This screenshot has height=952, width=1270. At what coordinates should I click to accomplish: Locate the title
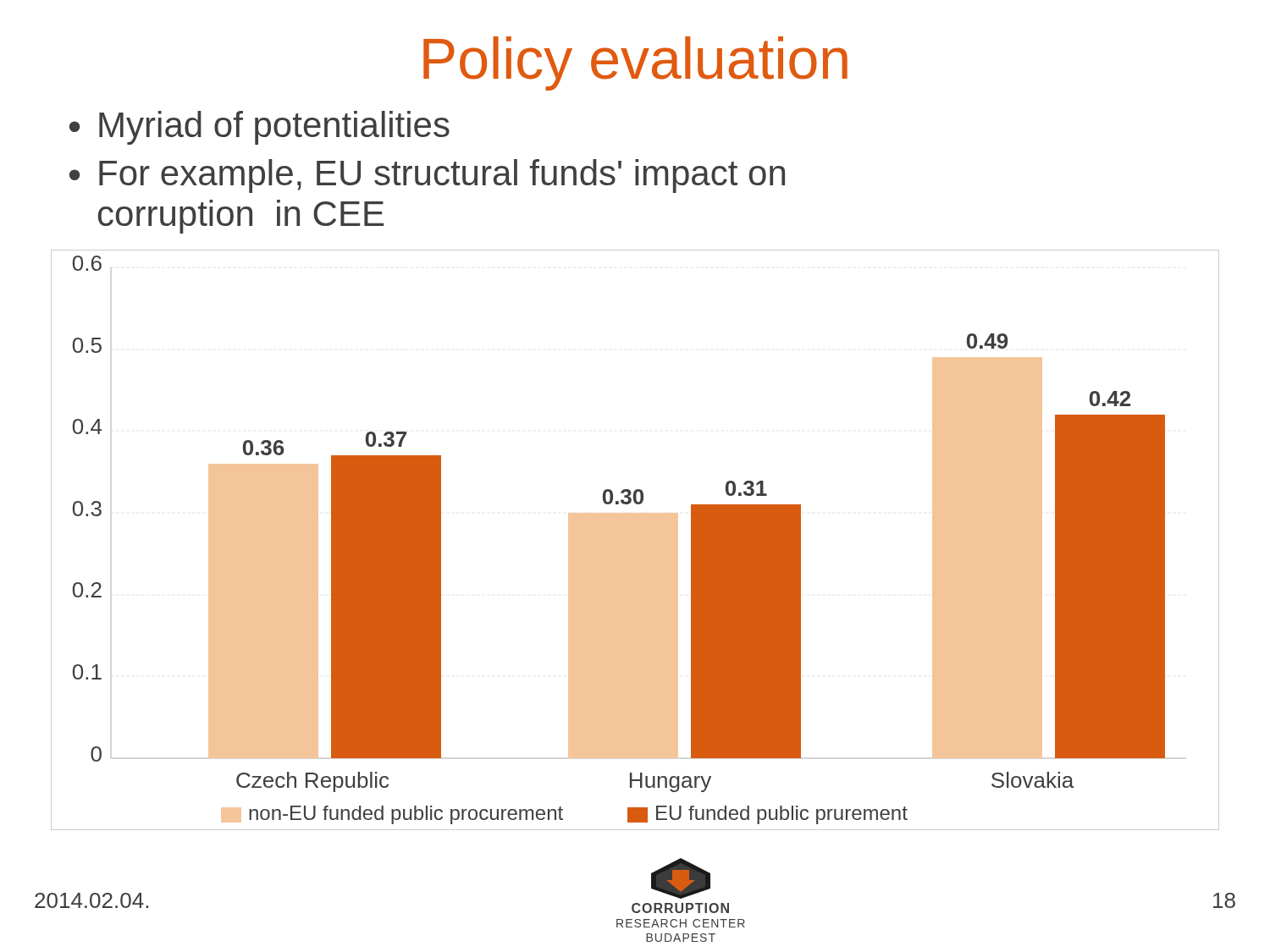coord(635,58)
